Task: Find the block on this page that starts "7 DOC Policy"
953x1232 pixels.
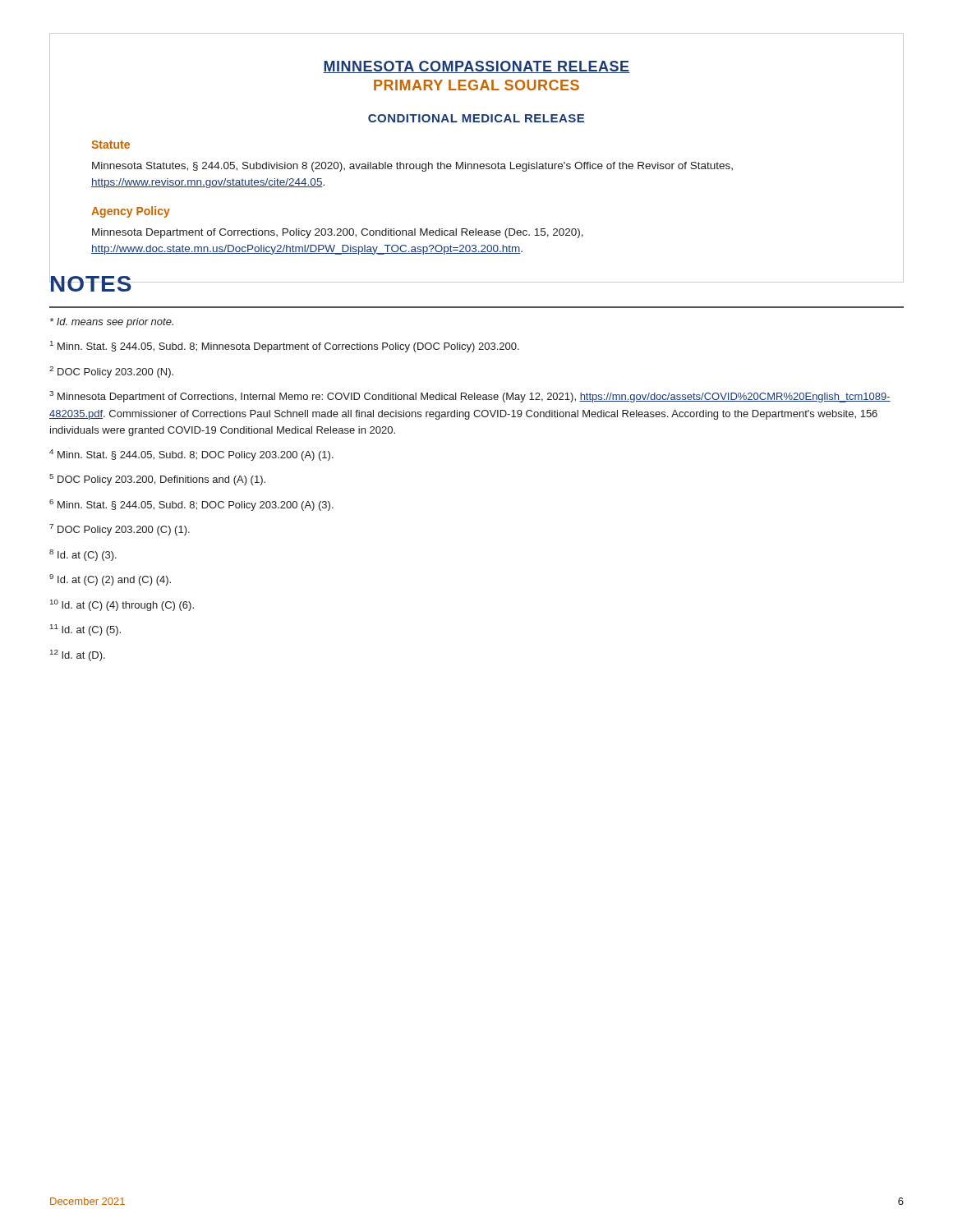Action: click(x=120, y=529)
